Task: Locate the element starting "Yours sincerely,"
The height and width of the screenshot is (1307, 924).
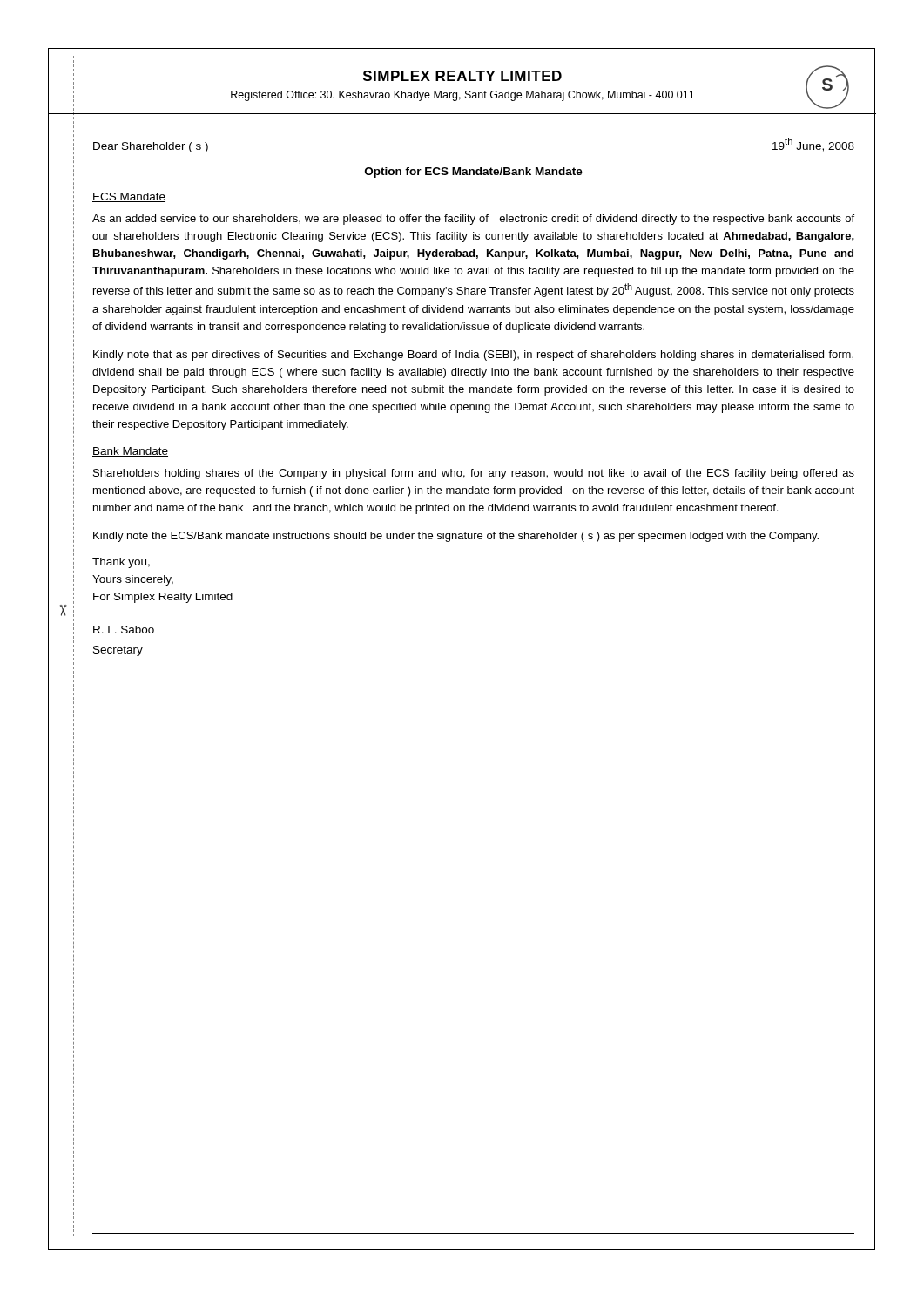Action: click(x=133, y=579)
